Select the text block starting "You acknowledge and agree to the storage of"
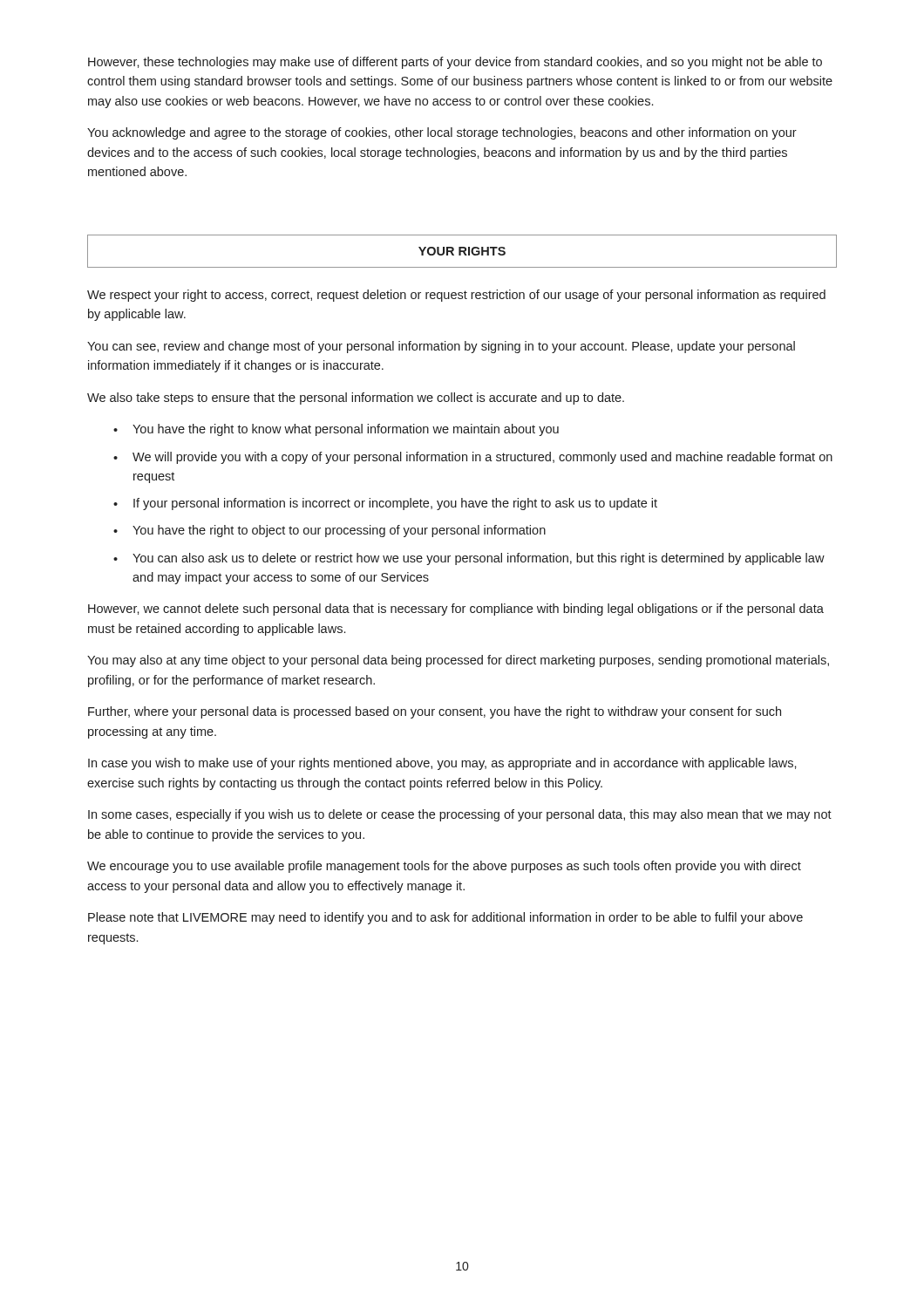 pyautogui.click(x=442, y=153)
